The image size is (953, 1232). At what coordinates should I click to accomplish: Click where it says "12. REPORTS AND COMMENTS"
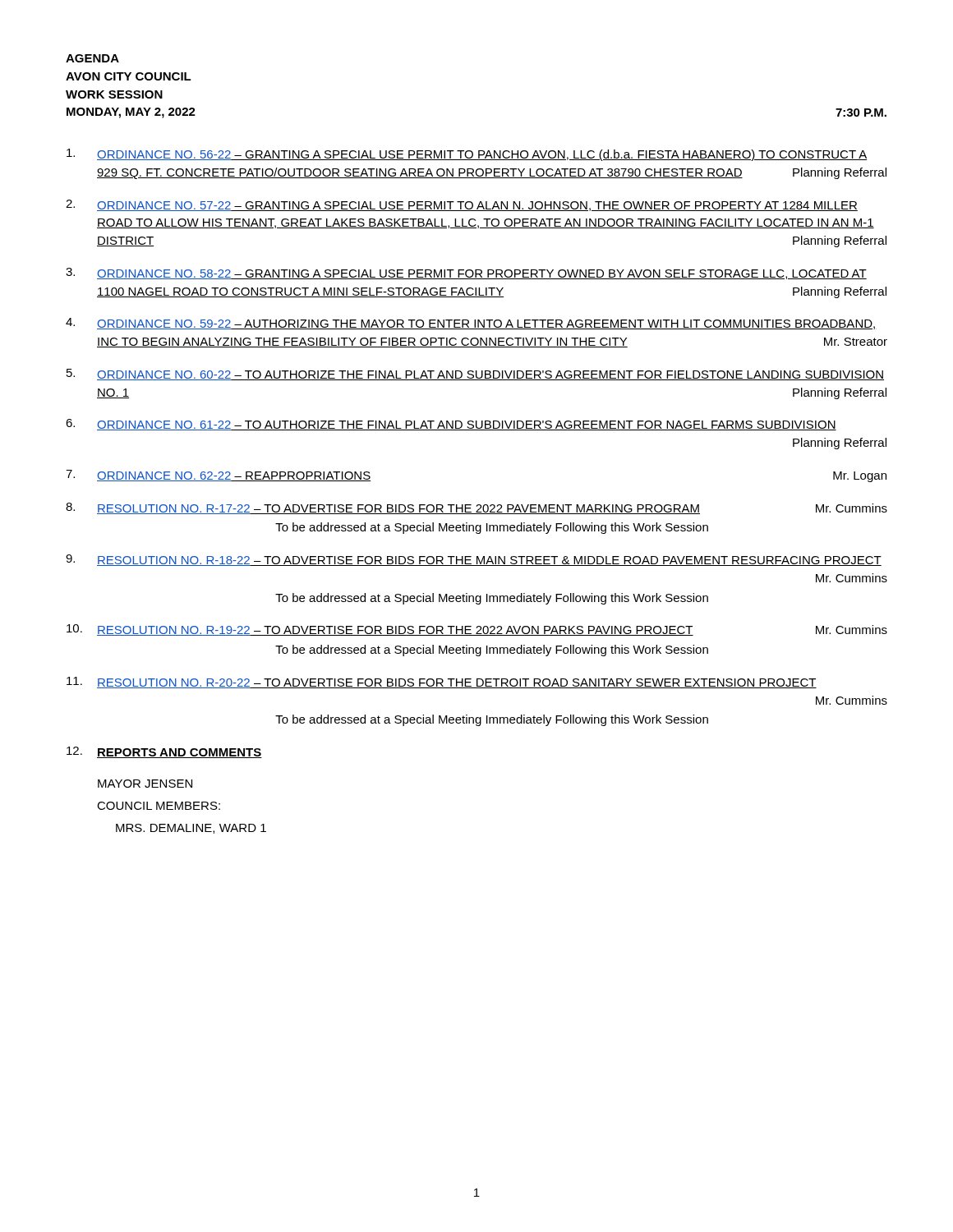coord(164,752)
